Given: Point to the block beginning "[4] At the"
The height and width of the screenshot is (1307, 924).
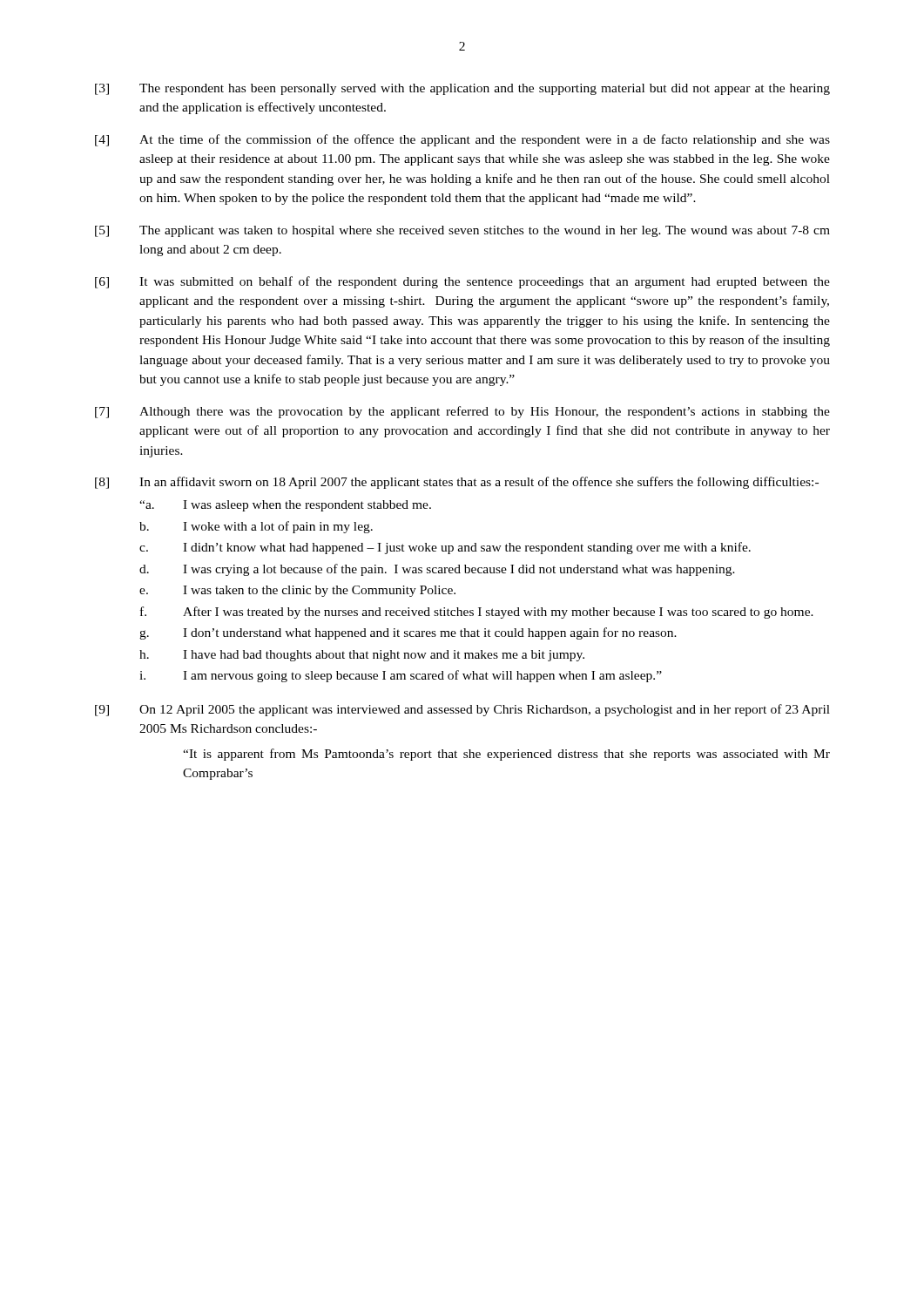Looking at the screenshot, I should 462,169.
